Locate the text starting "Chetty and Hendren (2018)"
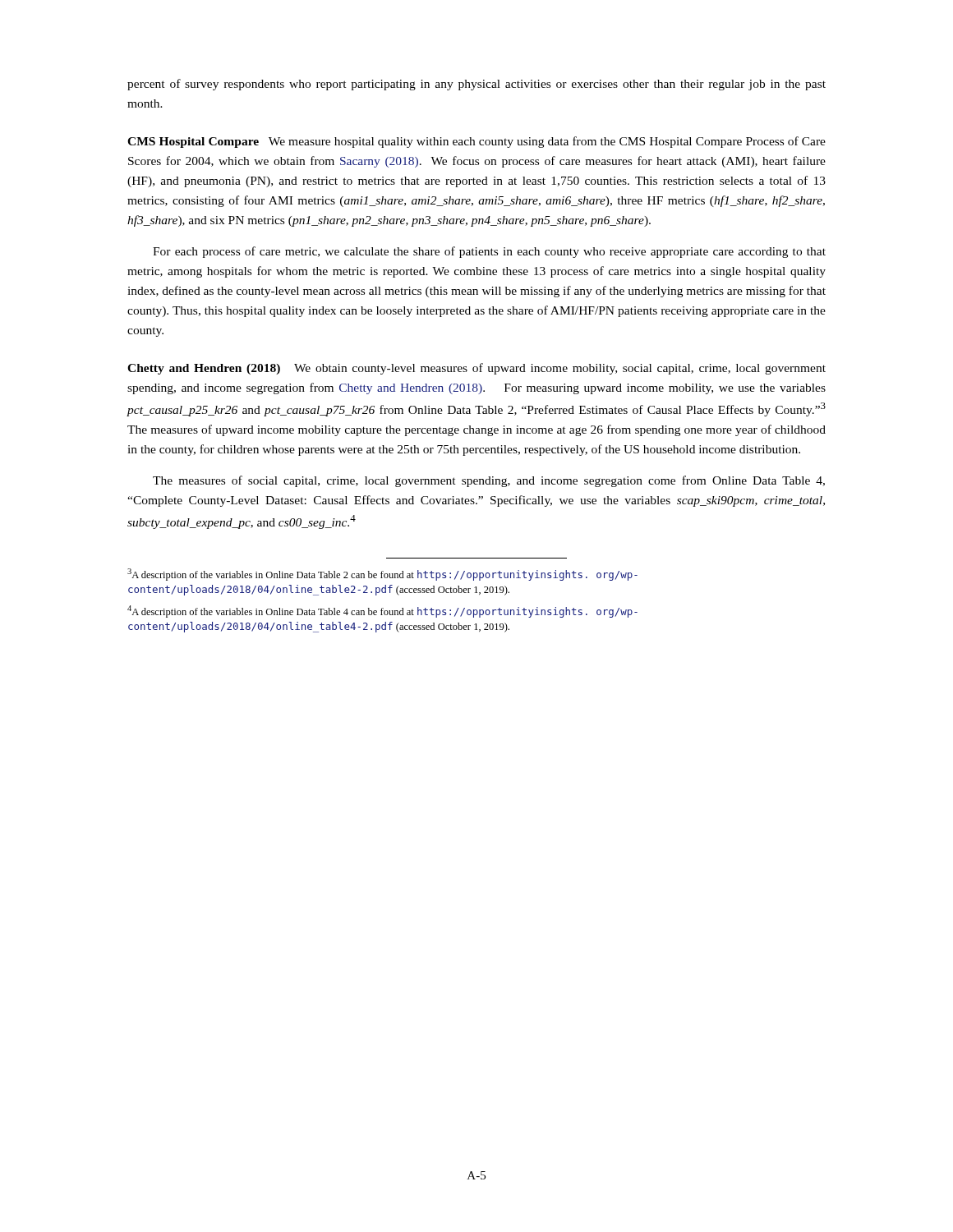The width and height of the screenshot is (953, 1232). point(476,408)
